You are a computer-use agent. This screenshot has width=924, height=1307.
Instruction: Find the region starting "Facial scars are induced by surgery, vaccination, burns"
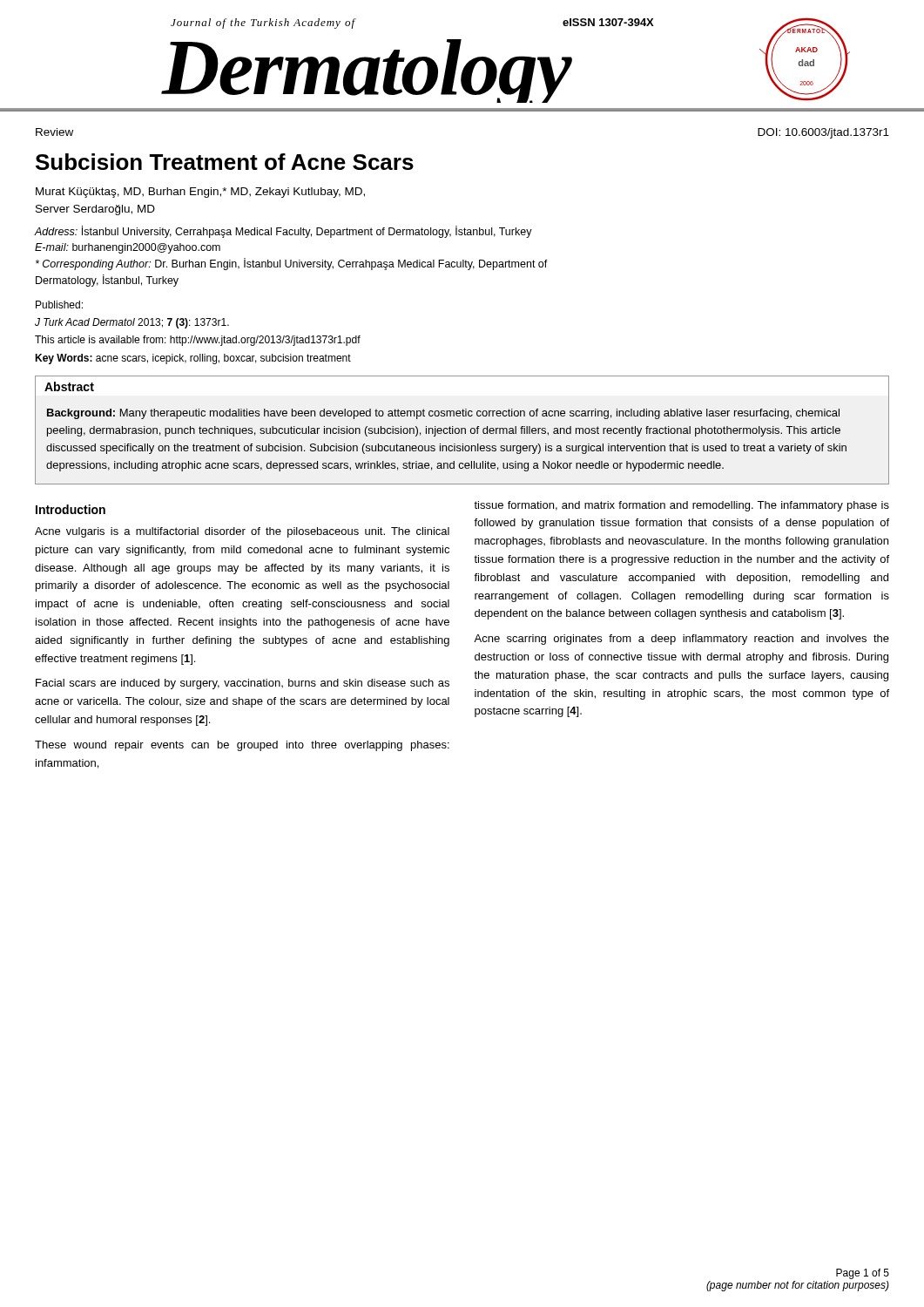point(242,701)
